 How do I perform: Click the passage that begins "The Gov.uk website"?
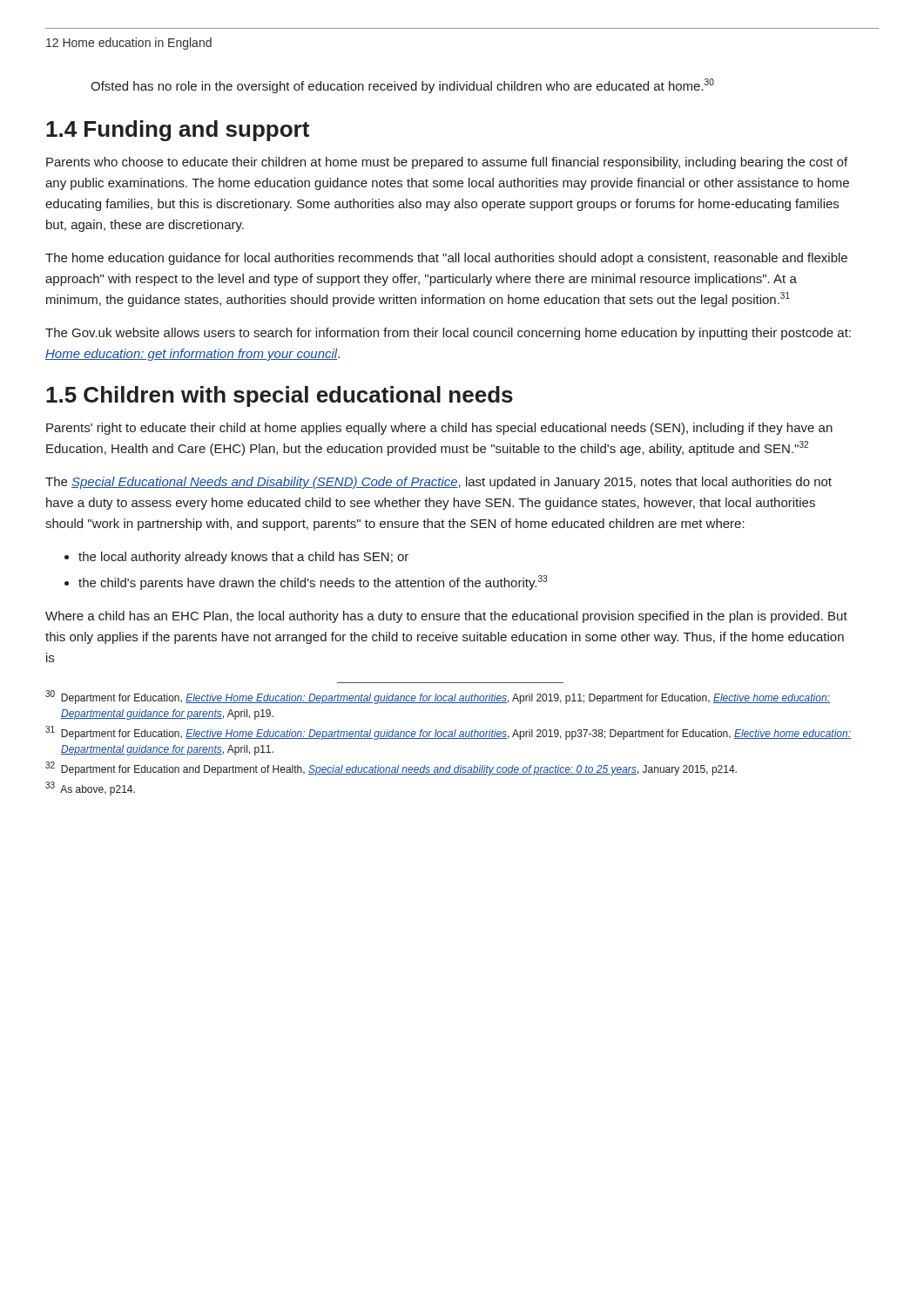pos(449,343)
